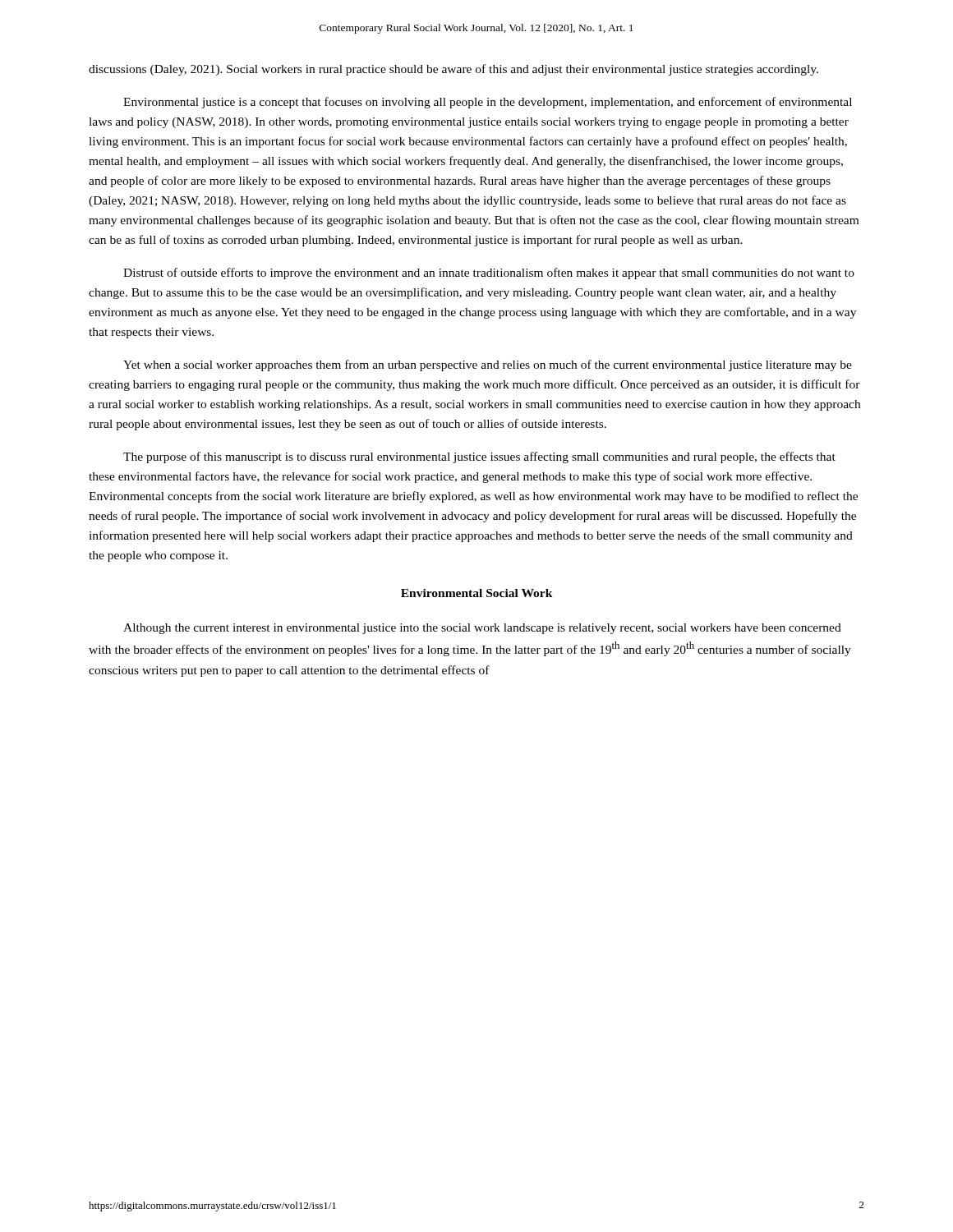
Task: Click on the text block that reads "The purpose of this manuscript"
Action: point(476,506)
